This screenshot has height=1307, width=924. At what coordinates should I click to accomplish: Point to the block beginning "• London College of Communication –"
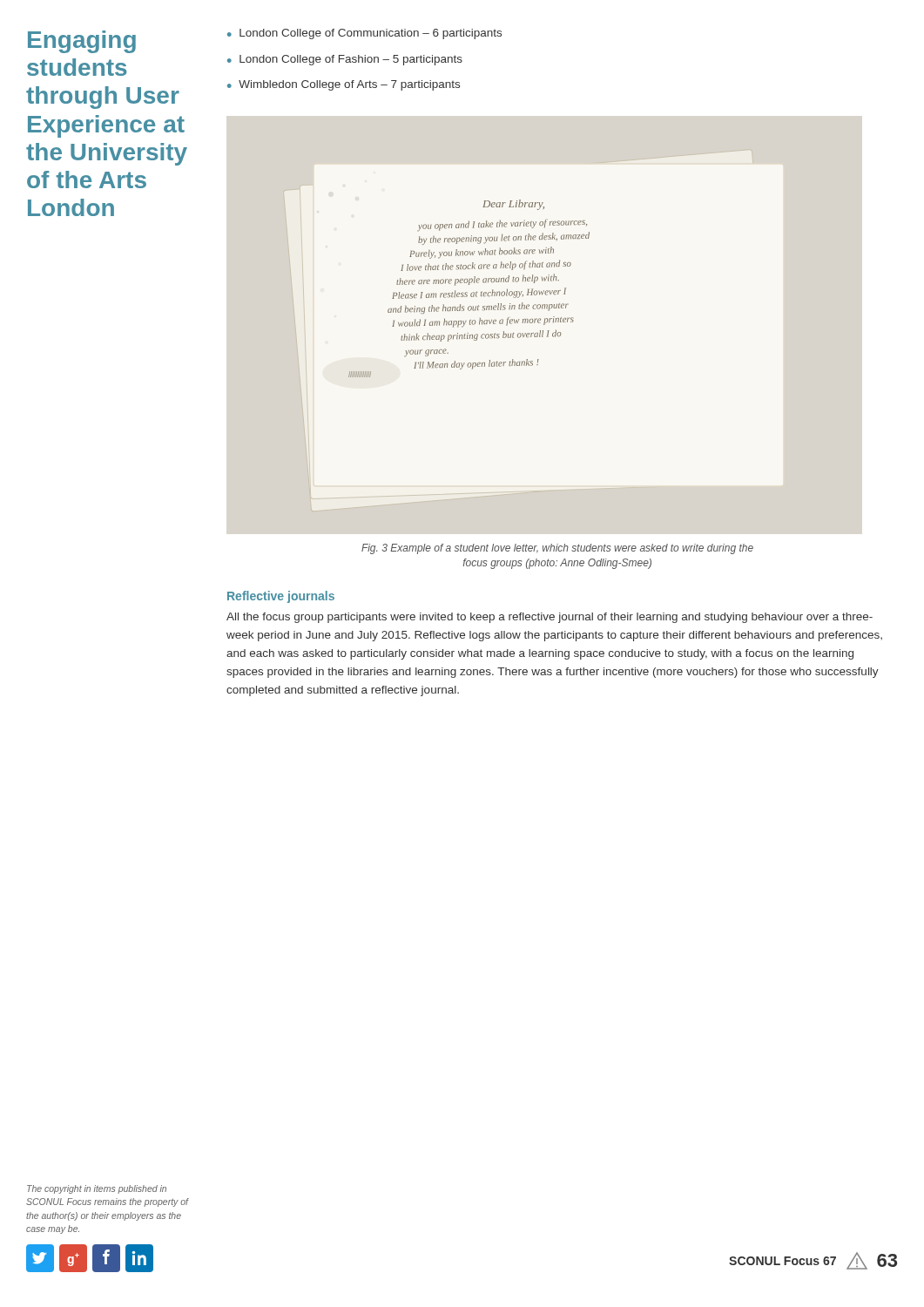point(364,36)
